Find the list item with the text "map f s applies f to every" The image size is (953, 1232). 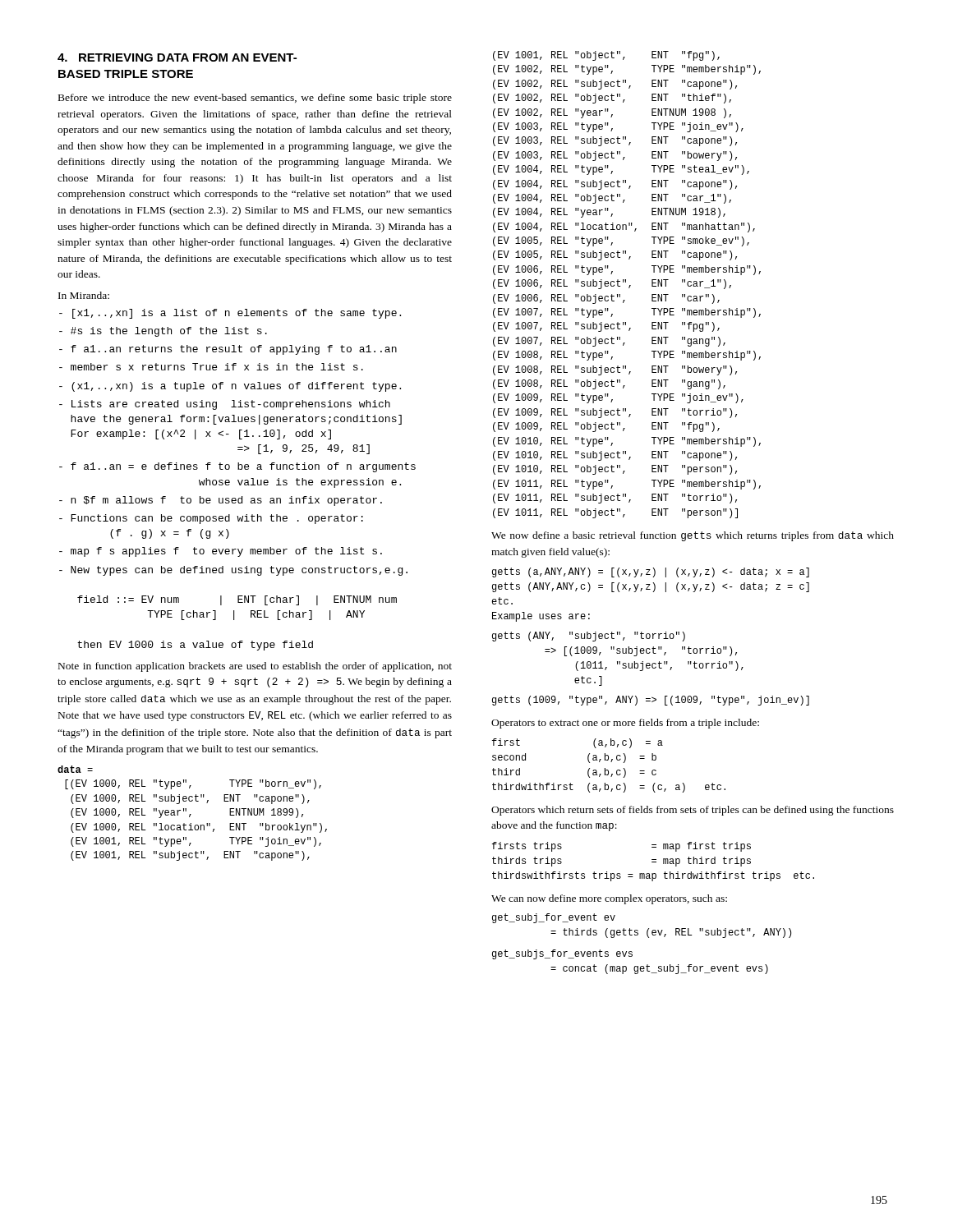(221, 552)
